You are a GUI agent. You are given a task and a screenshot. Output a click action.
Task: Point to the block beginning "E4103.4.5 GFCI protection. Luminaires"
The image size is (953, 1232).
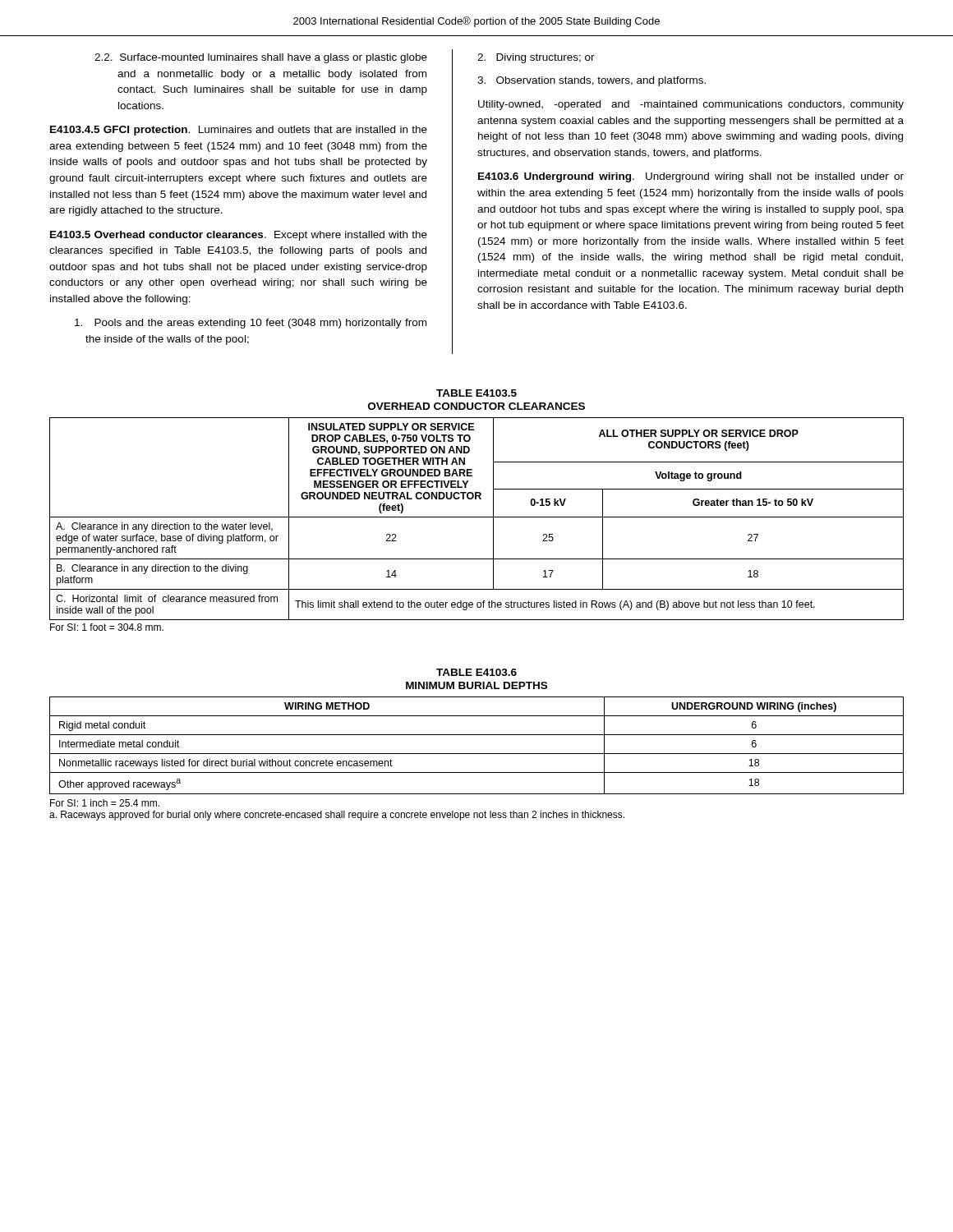pyautogui.click(x=238, y=170)
